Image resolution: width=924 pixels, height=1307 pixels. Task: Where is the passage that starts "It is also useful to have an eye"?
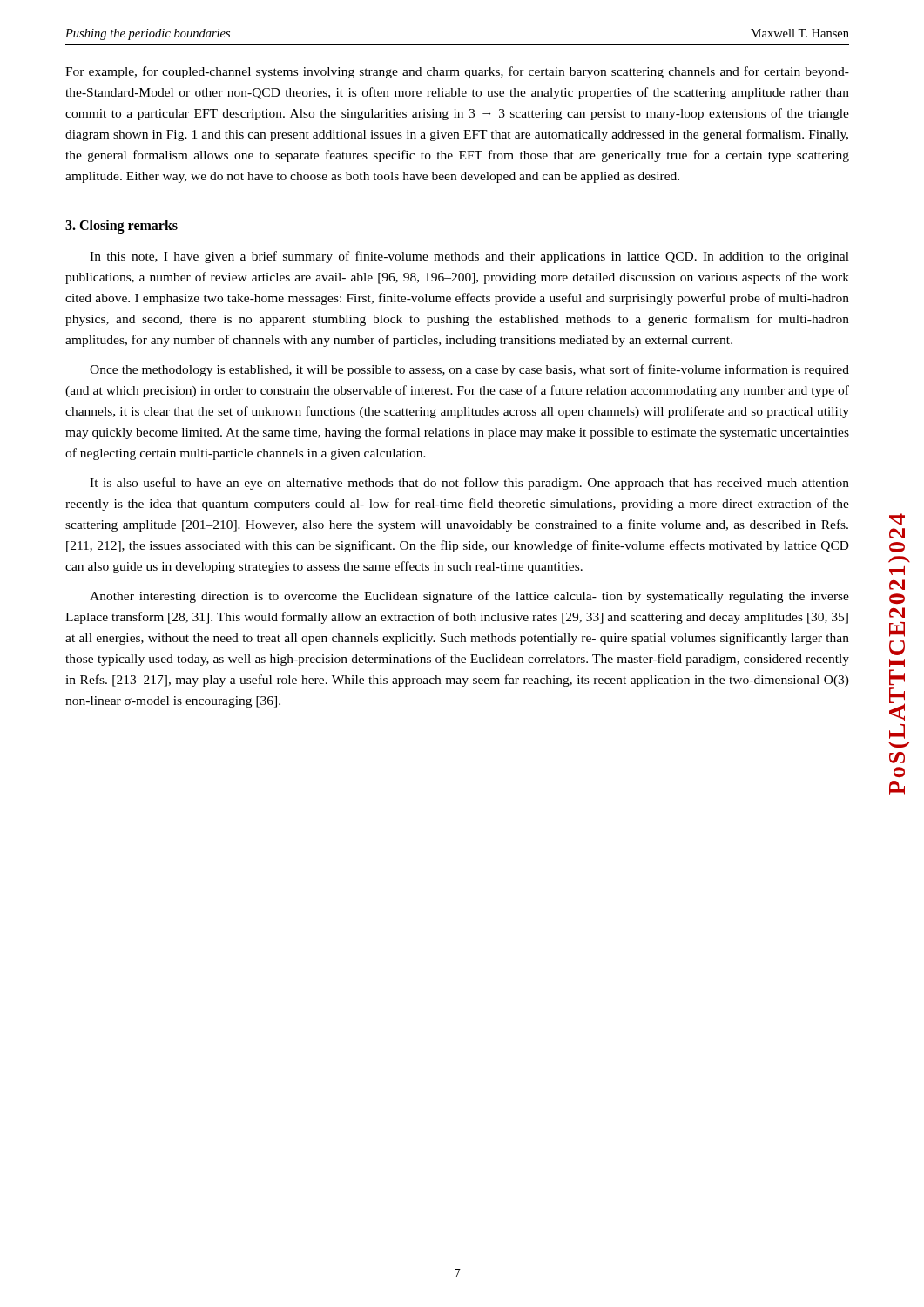(457, 524)
